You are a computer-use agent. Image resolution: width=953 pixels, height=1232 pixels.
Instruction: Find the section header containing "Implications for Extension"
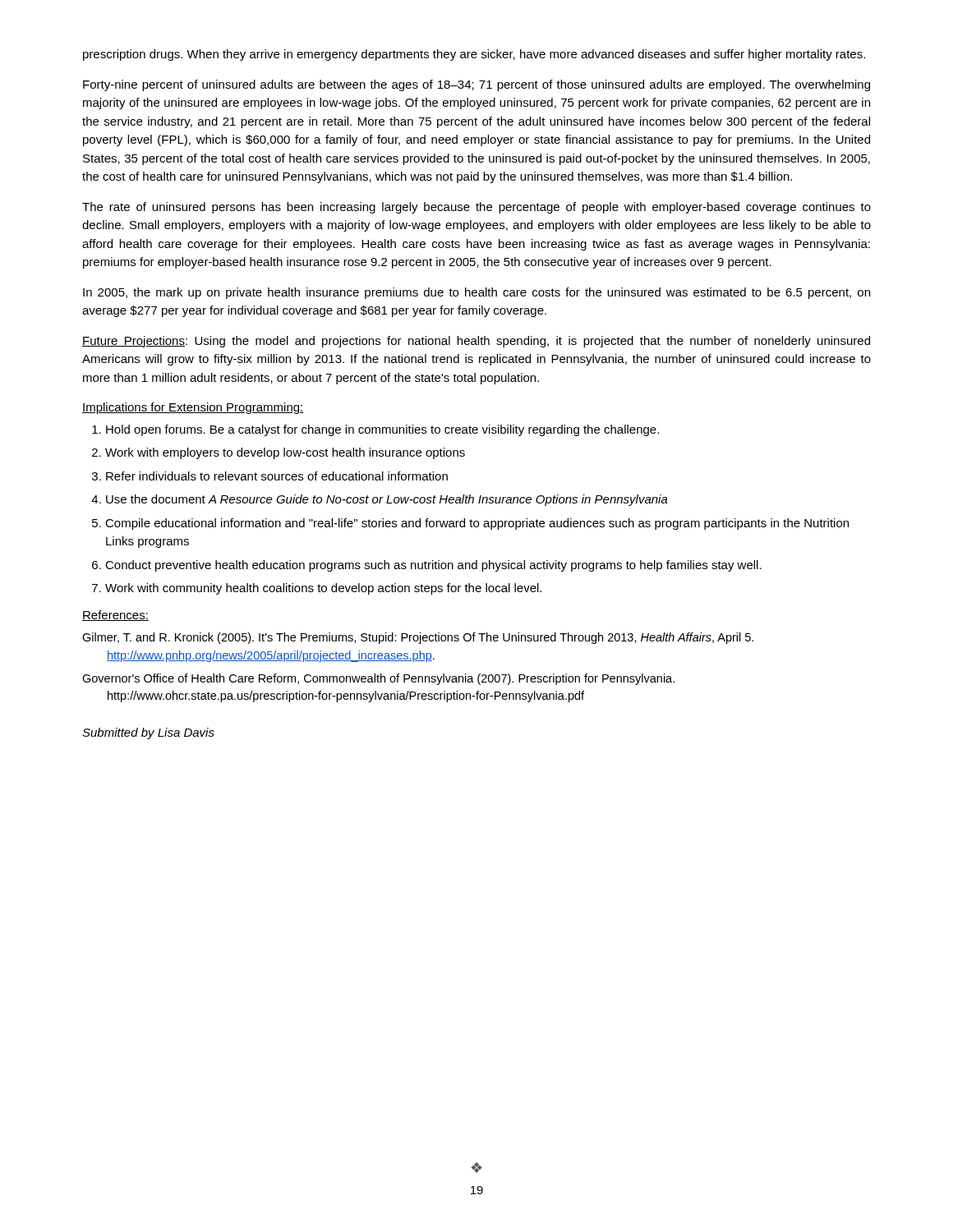point(193,407)
